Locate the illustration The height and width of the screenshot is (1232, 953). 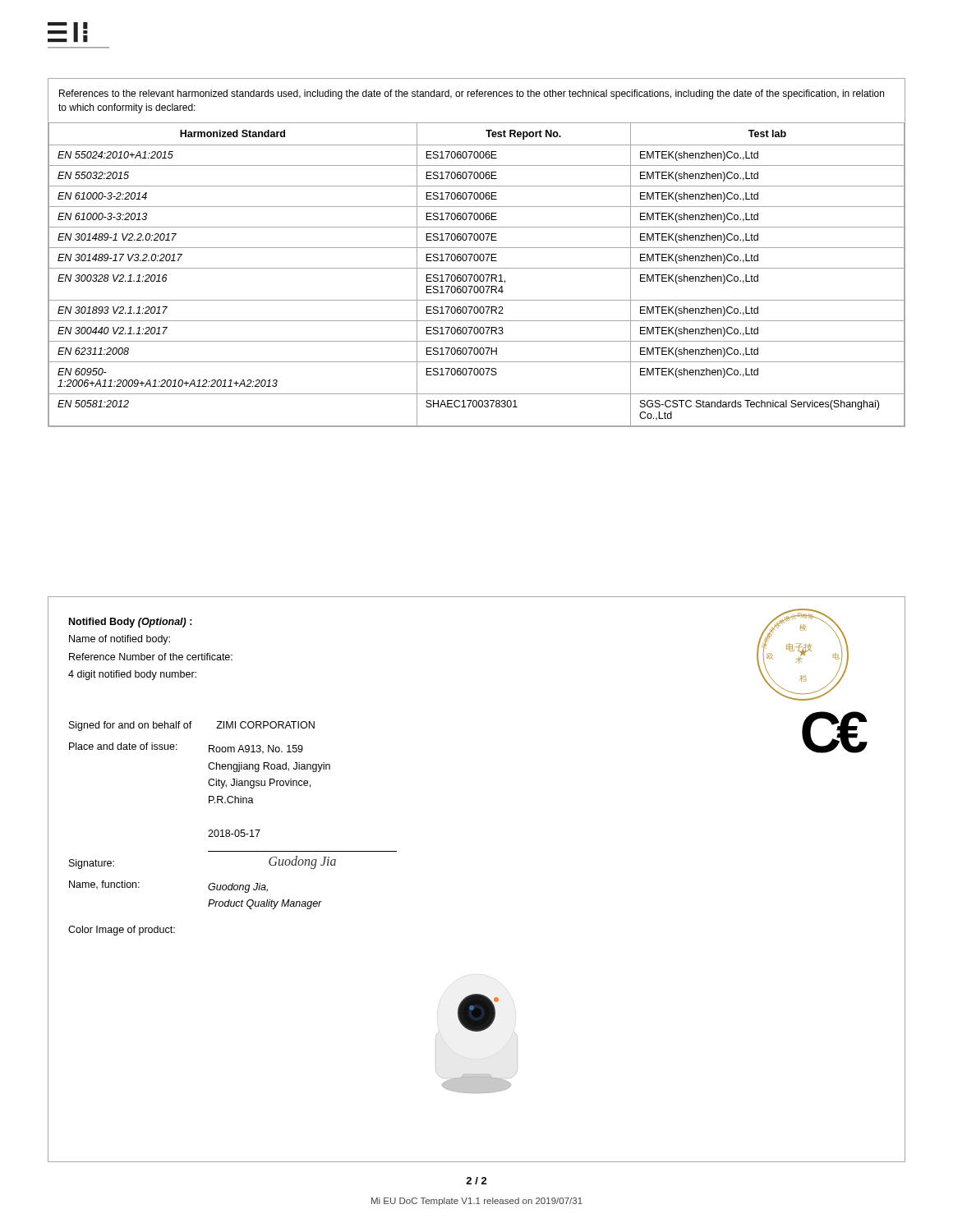(807, 656)
